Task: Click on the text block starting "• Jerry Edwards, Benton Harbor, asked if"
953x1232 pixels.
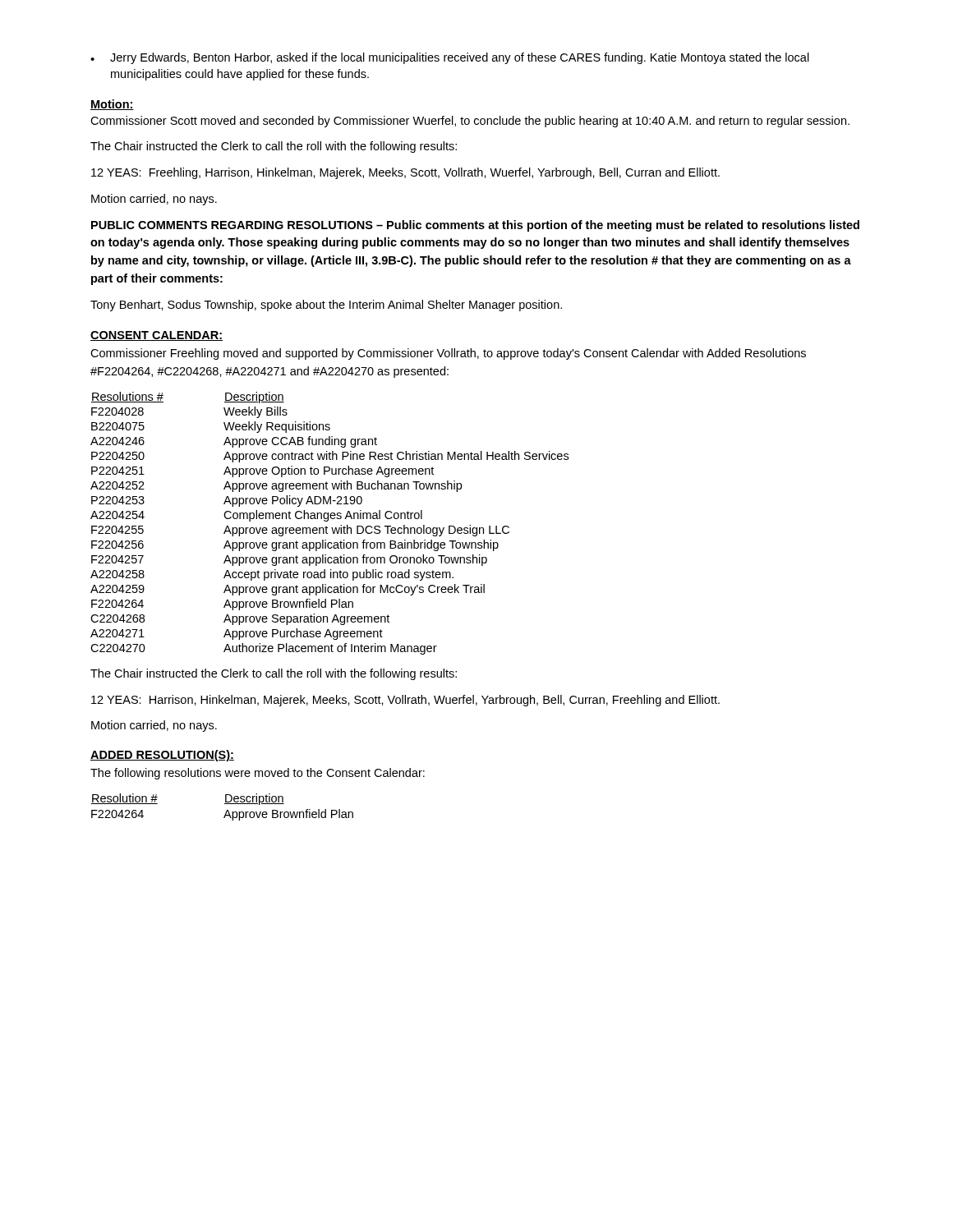Action: click(x=476, y=66)
